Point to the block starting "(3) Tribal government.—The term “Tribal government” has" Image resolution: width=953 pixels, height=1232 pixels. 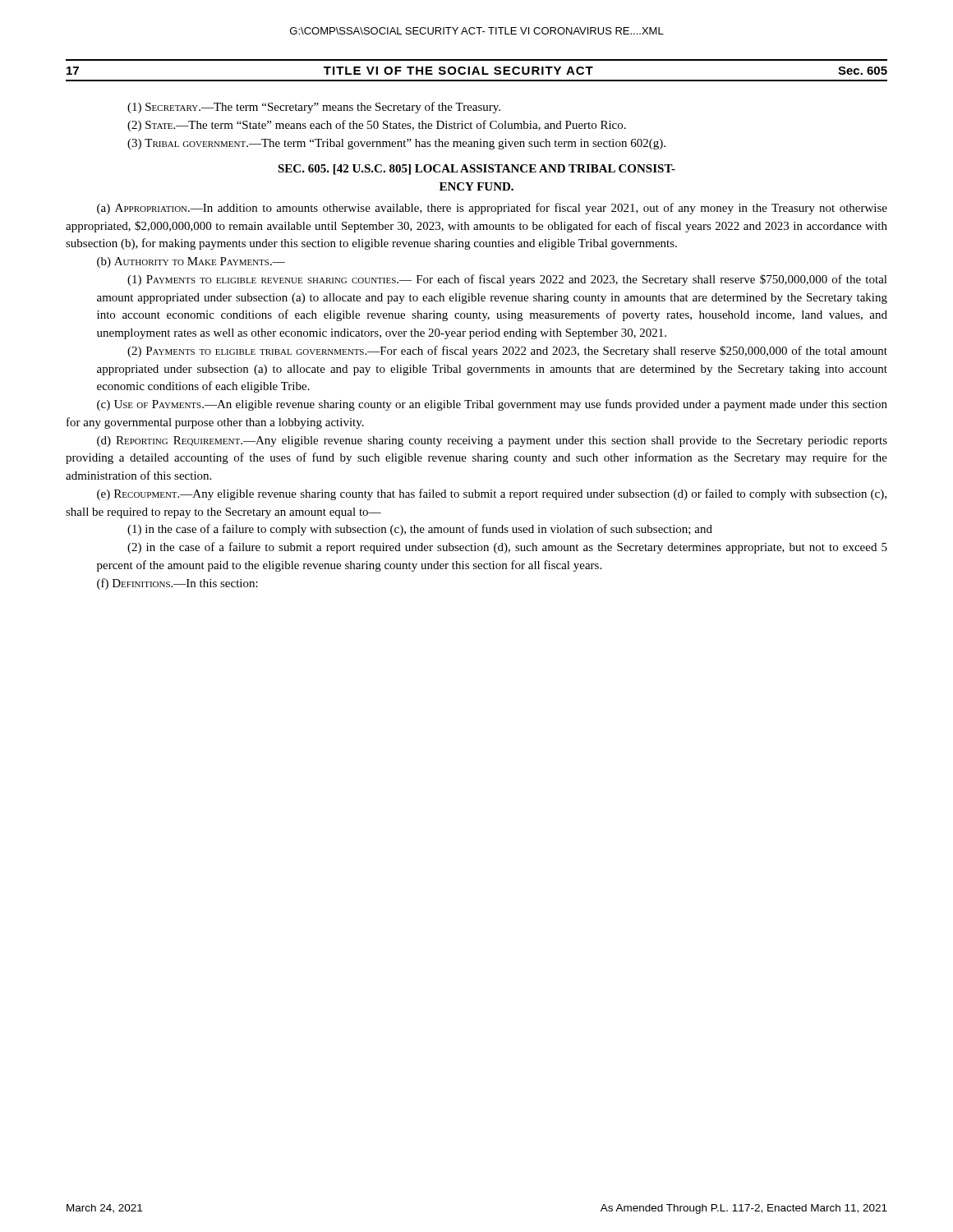[x=492, y=143]
